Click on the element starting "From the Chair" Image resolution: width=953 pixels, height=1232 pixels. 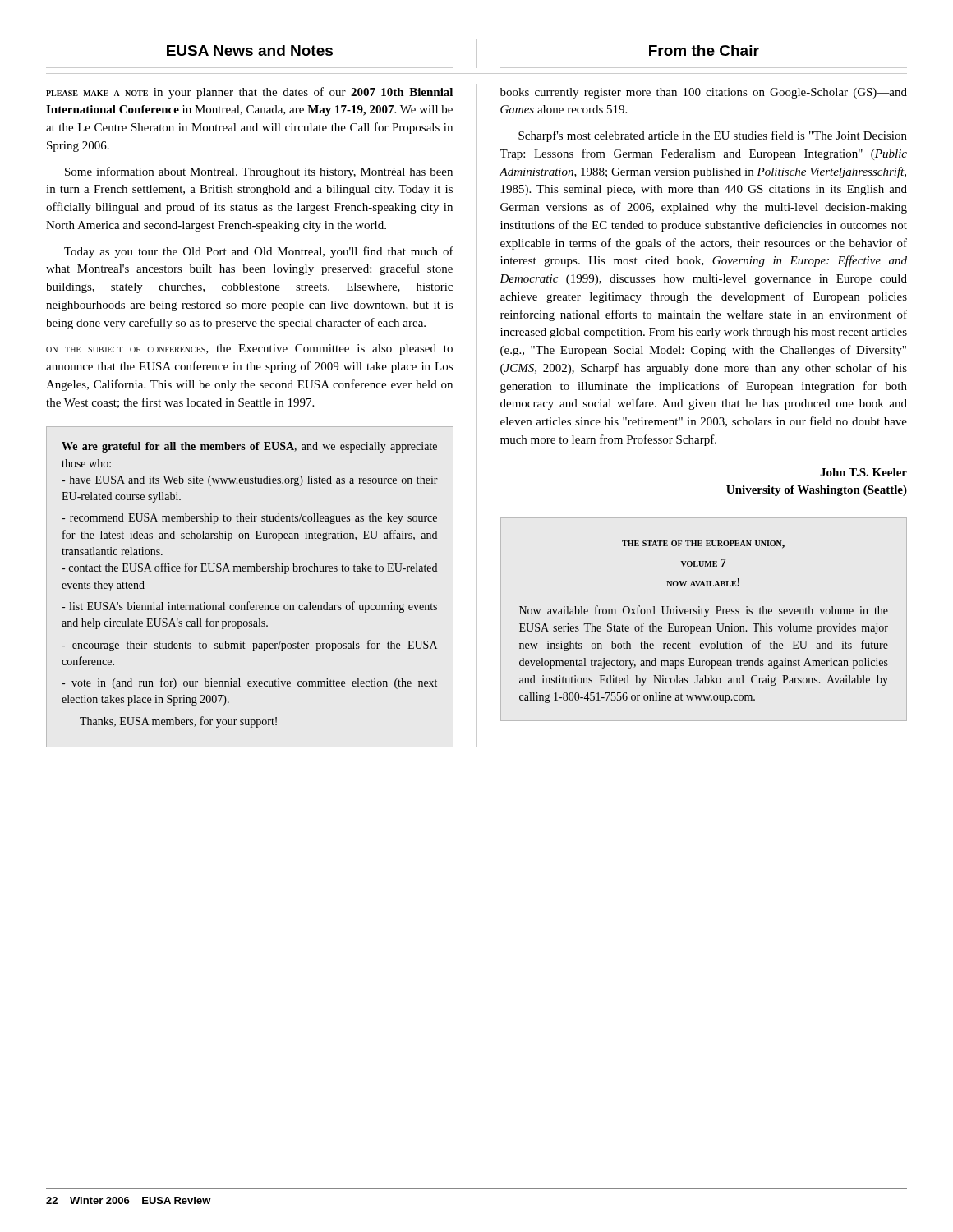click(x=703, y=51)
